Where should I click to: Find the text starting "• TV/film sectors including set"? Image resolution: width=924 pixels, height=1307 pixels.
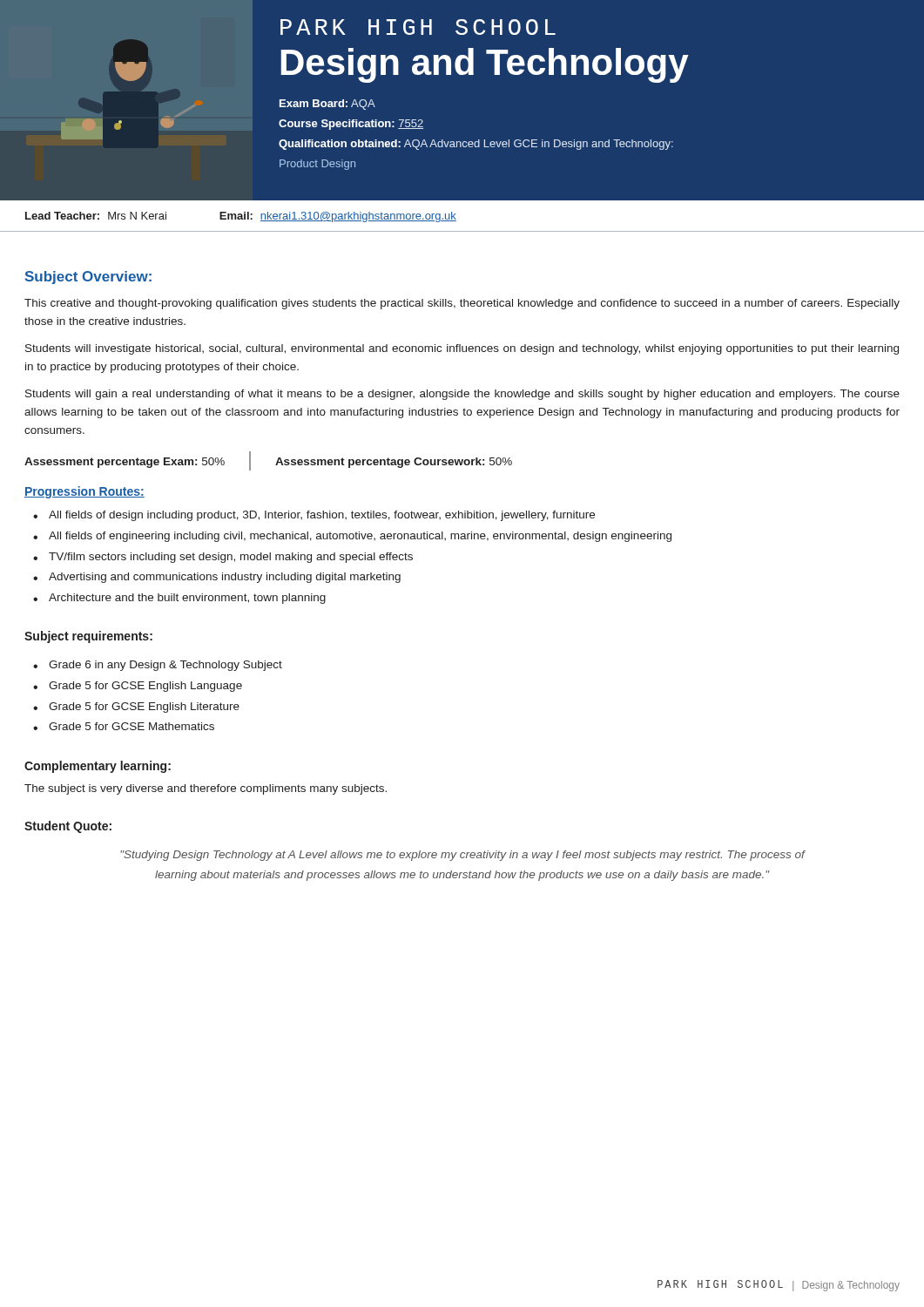(223, 556)
